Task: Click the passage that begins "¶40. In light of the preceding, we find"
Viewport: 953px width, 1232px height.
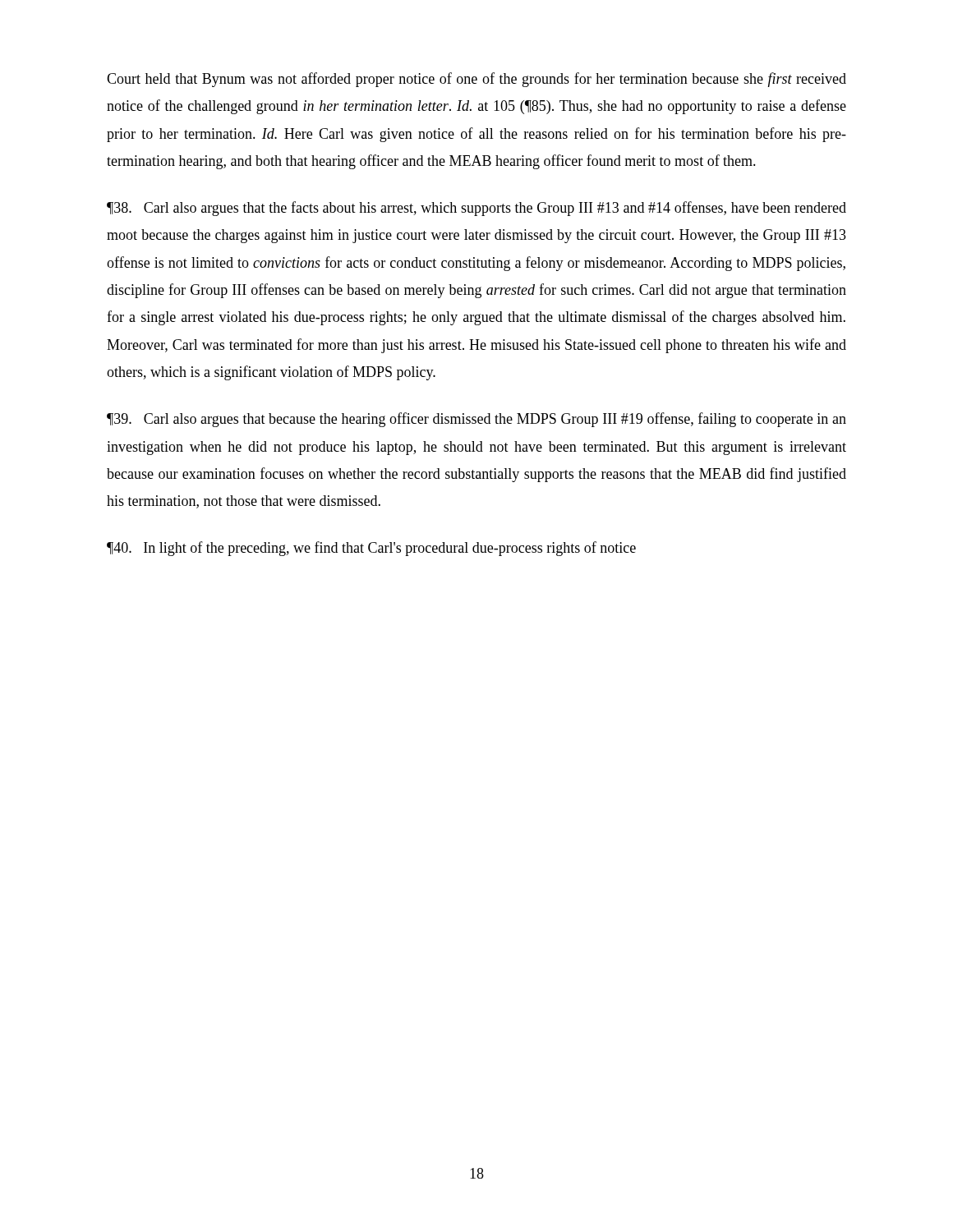Action: point(371,548)
